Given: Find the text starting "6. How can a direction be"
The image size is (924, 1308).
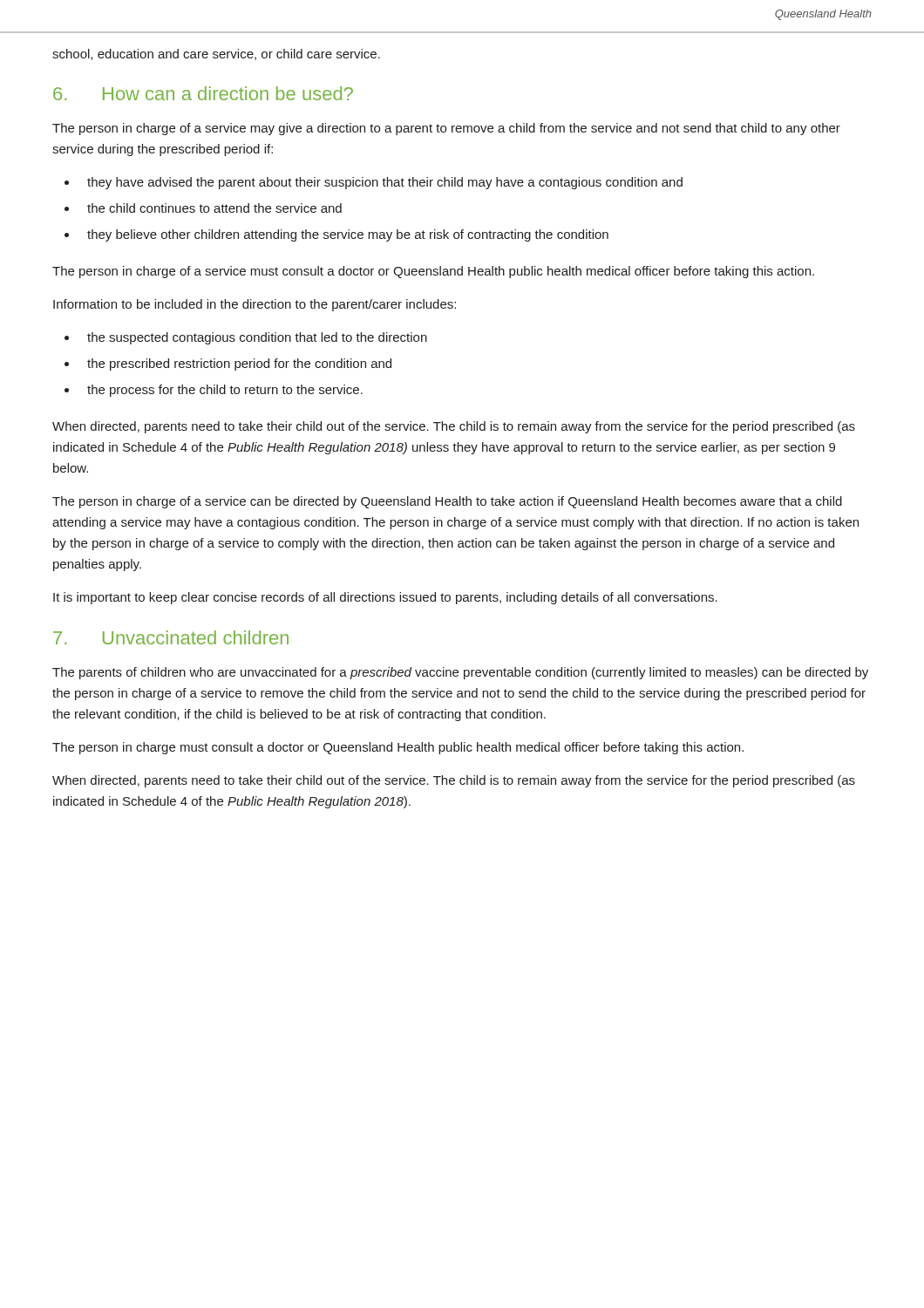Looking at the screenshot, I should click(203, 94).
